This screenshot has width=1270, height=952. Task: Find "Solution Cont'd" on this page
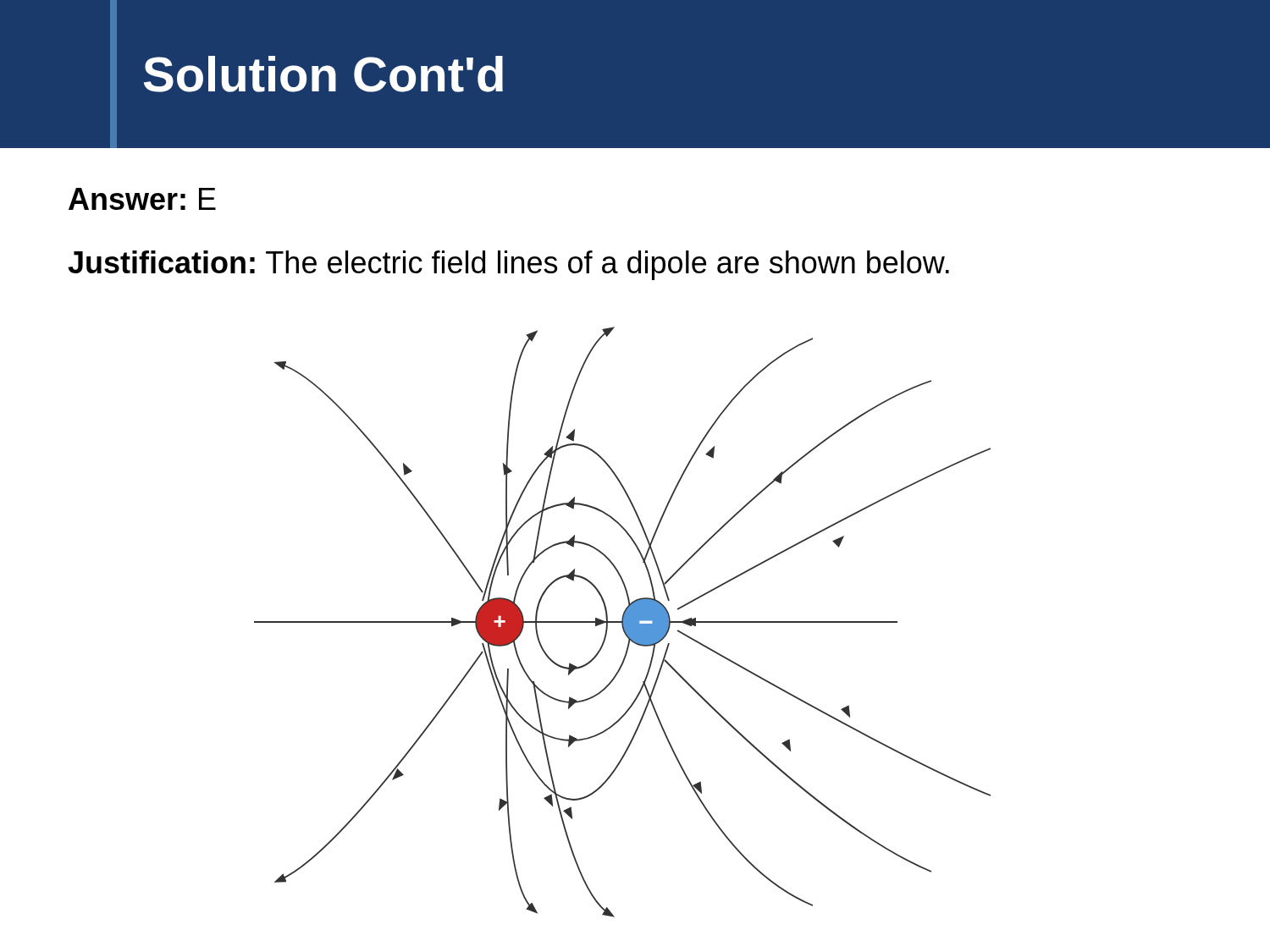[308, 74]
